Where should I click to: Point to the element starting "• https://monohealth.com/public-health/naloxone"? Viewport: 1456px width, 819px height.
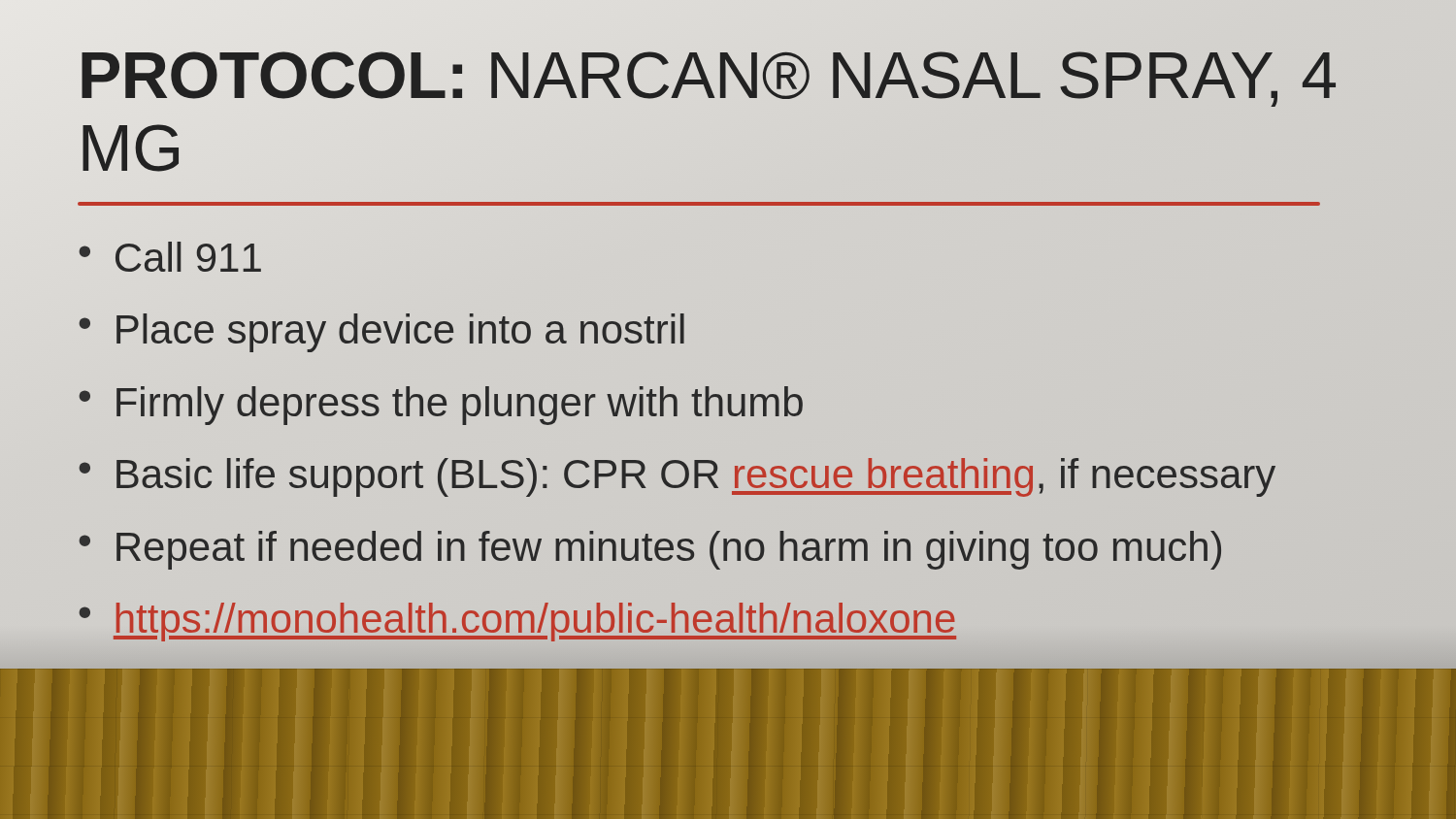(517, 619)
